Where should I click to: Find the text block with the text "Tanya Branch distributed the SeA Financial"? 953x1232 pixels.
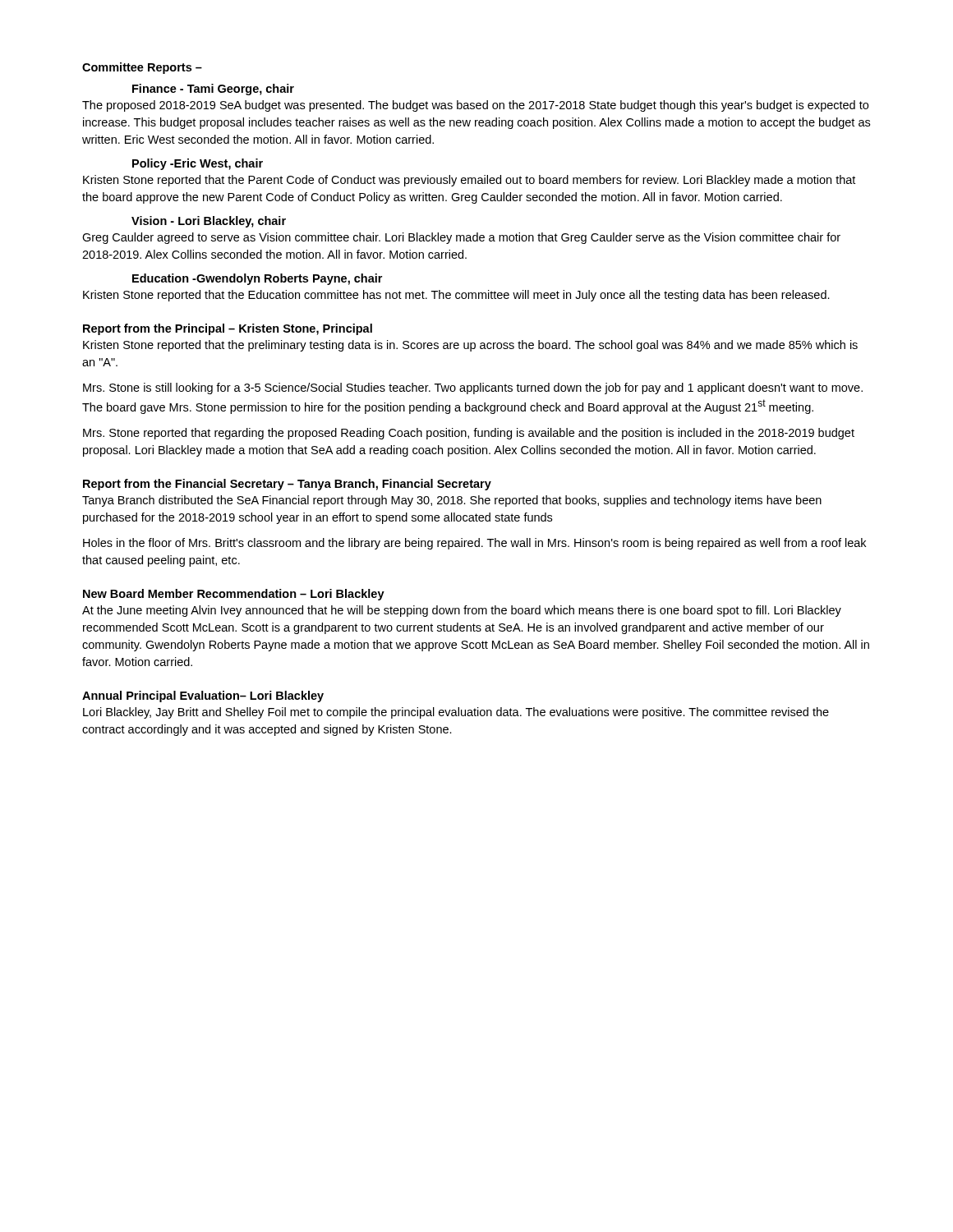pyautogui.click(x=452, y=509)
